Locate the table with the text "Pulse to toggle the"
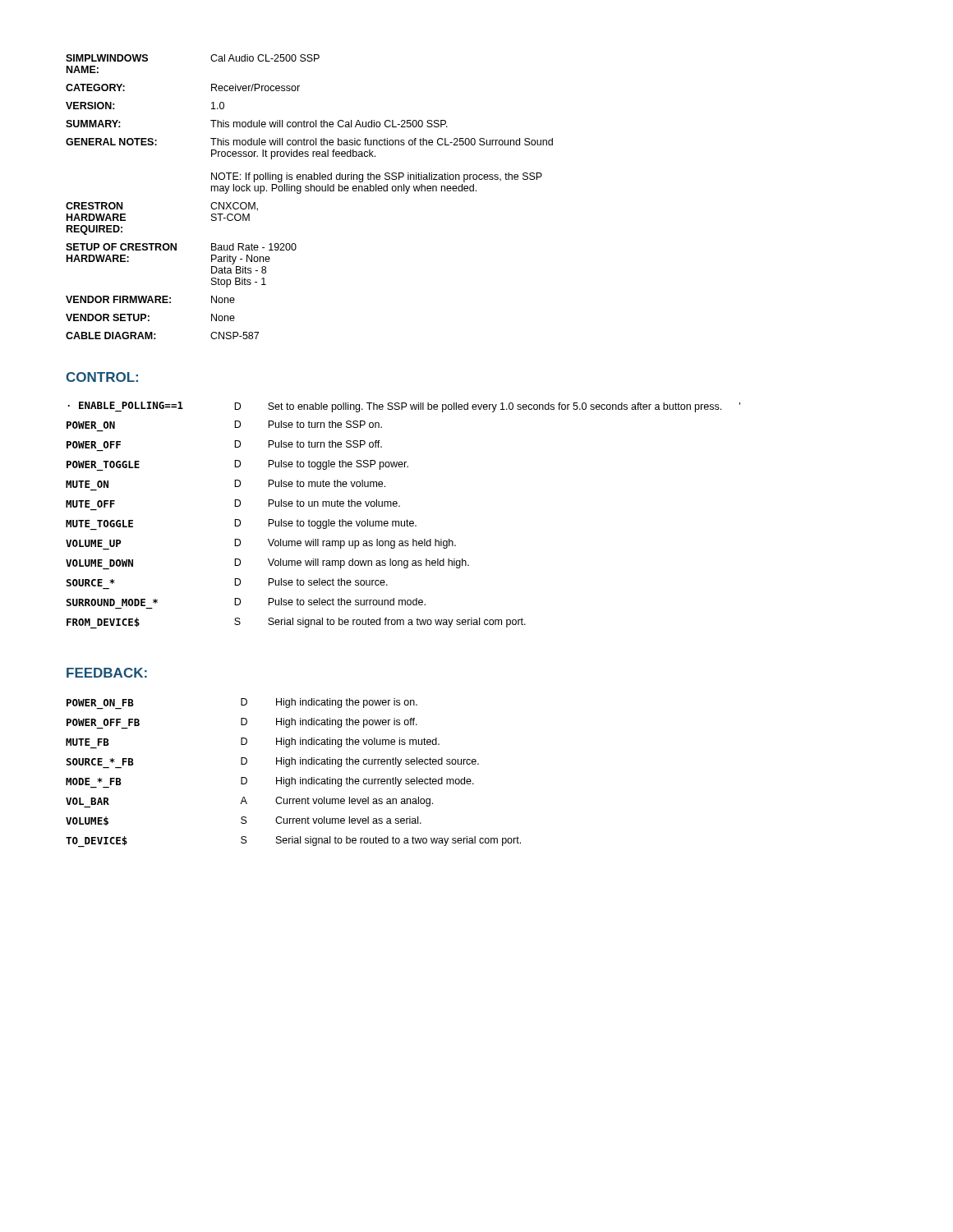The image size is (953, 1232). coord(476,515)
